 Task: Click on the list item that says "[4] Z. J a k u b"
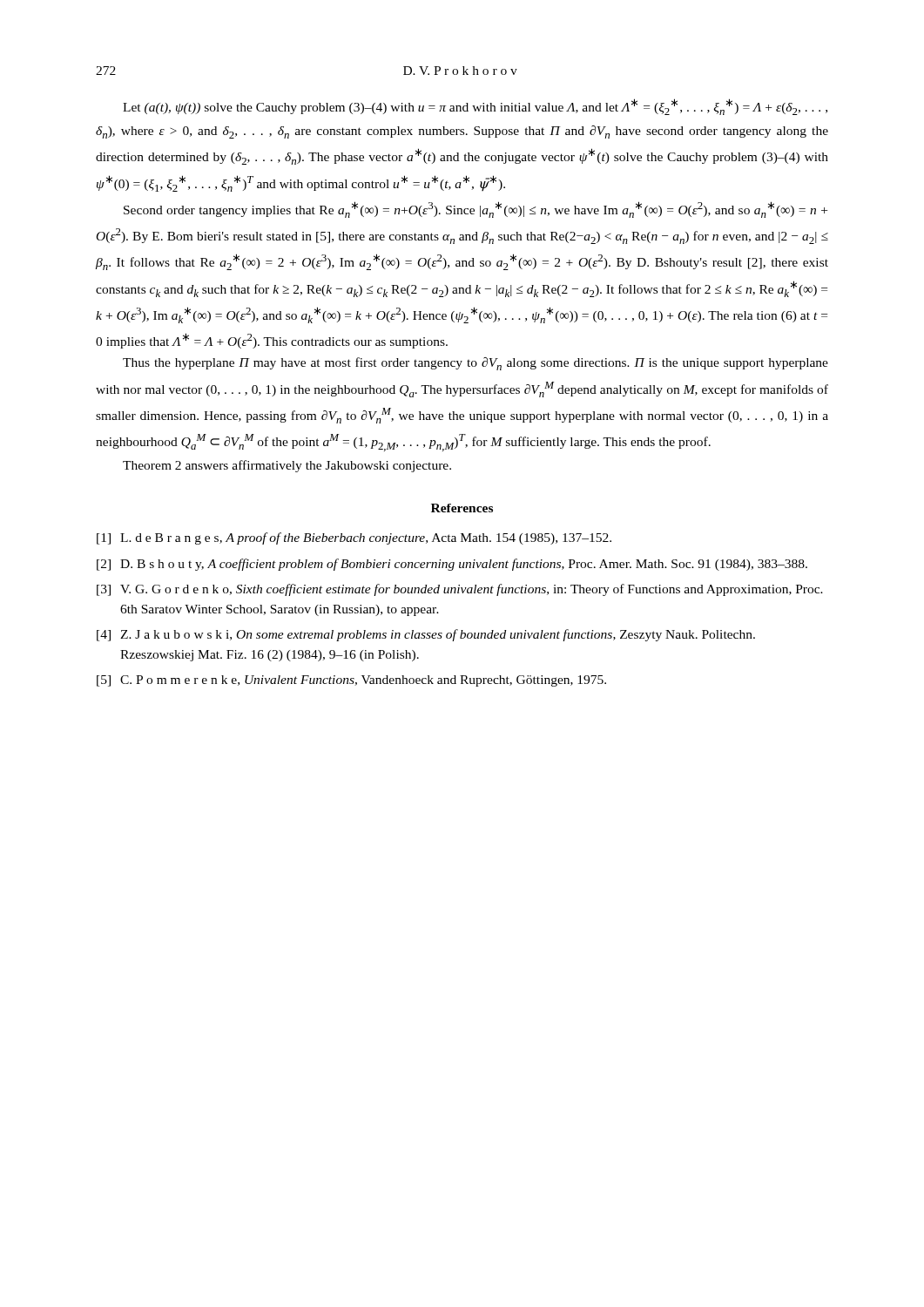462,644
